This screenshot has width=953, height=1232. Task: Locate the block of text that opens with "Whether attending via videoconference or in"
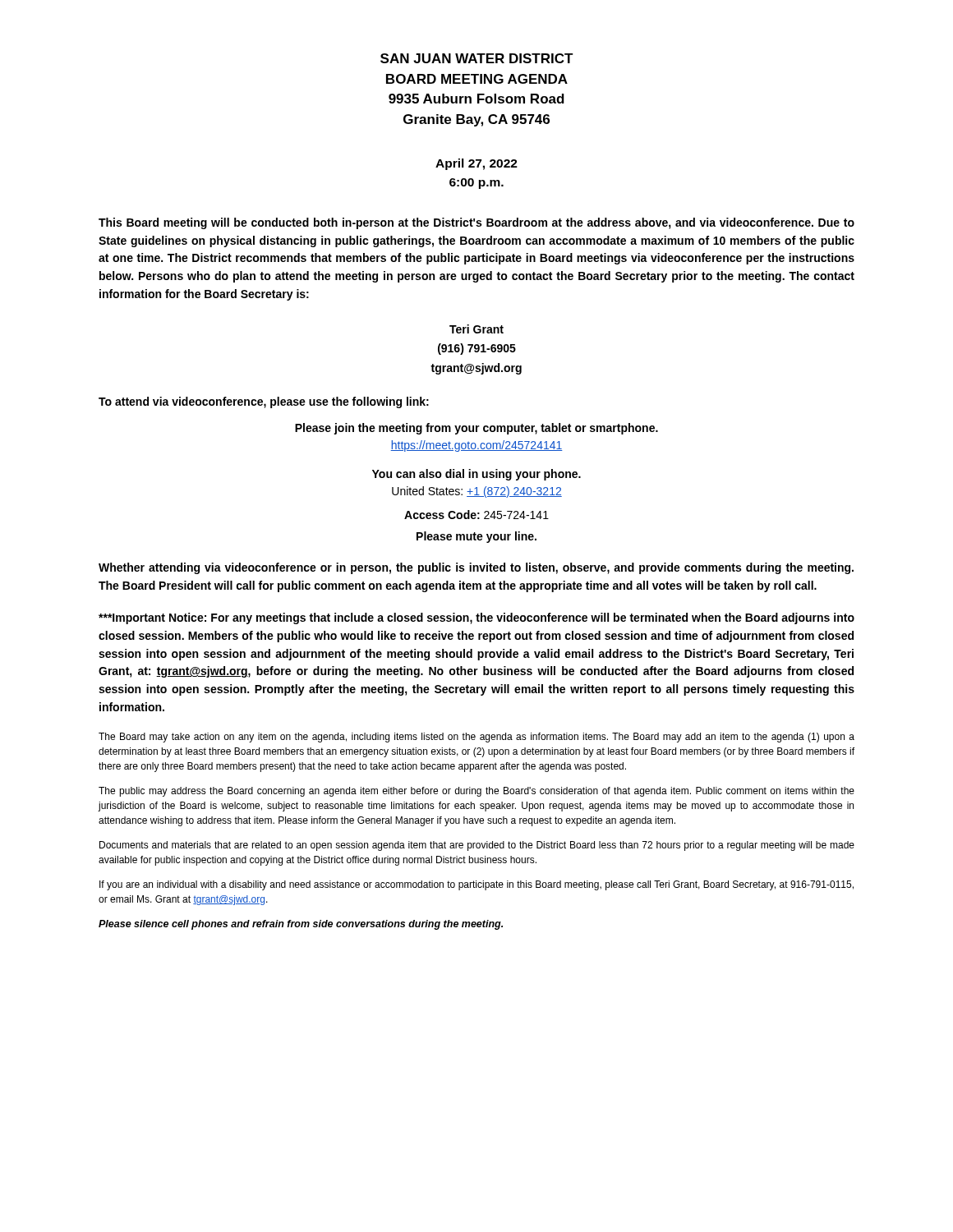476,576
